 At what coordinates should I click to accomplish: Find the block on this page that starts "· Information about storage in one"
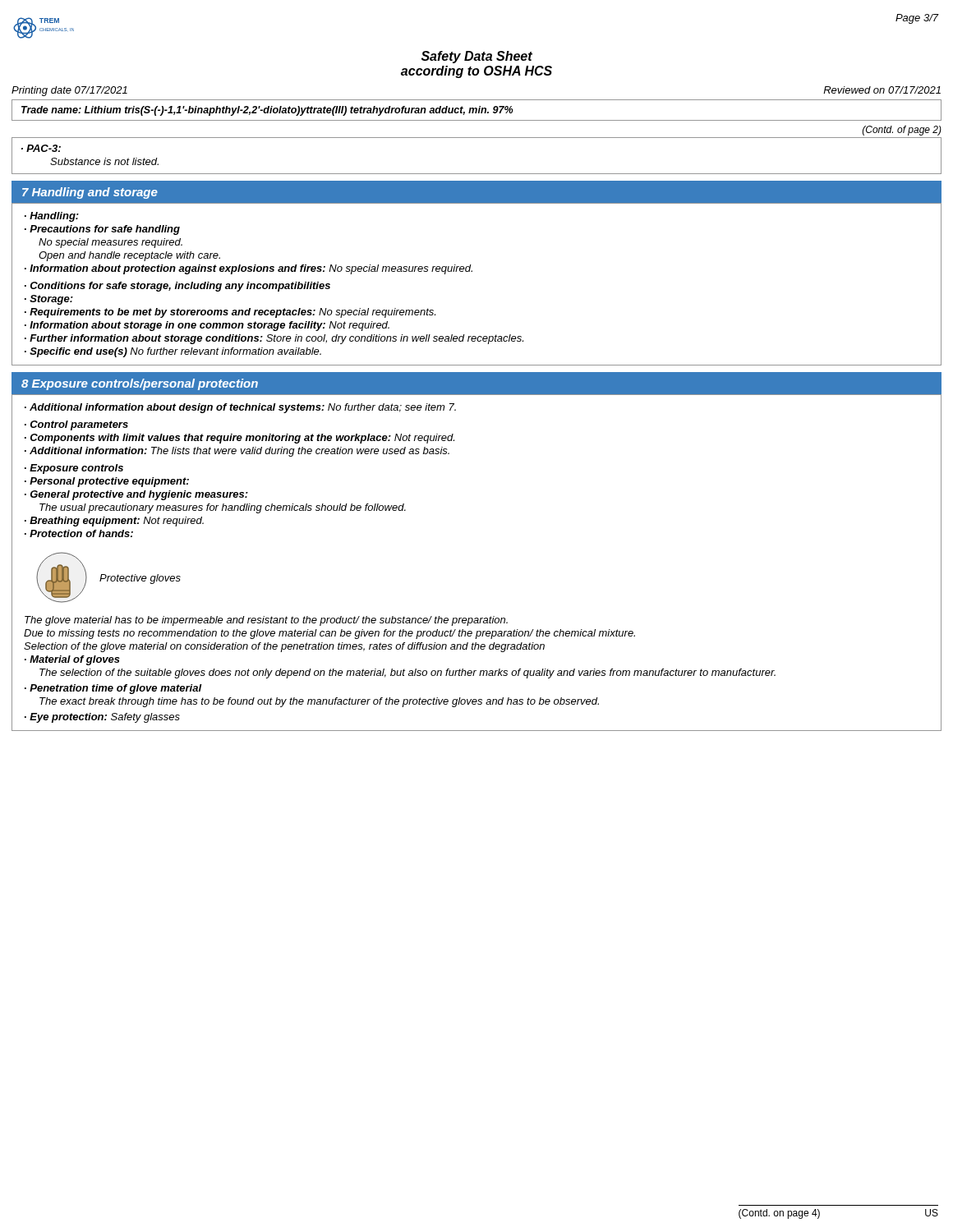[207, 325]
